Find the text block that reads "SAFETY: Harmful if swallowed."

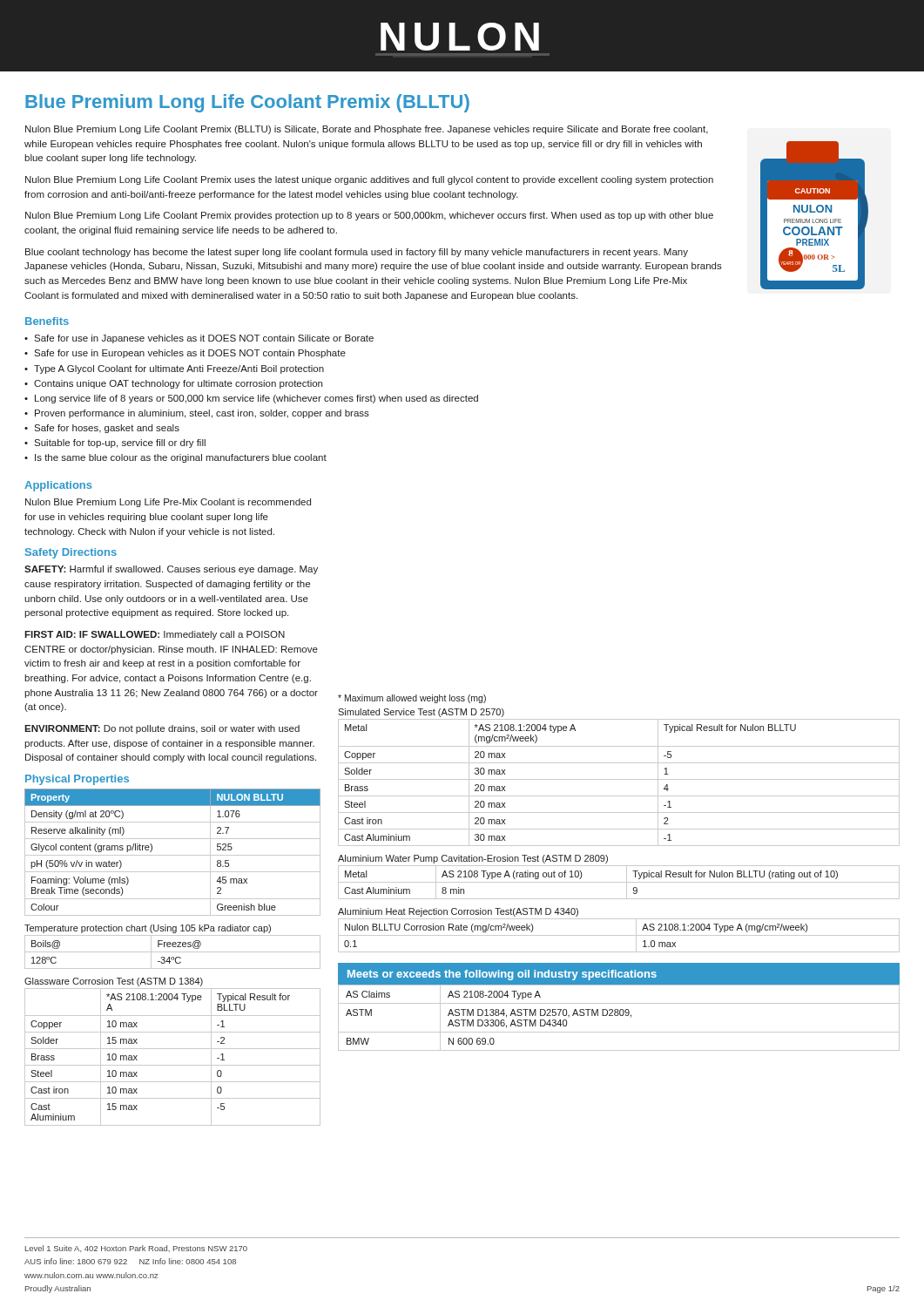tap(171, 591)
